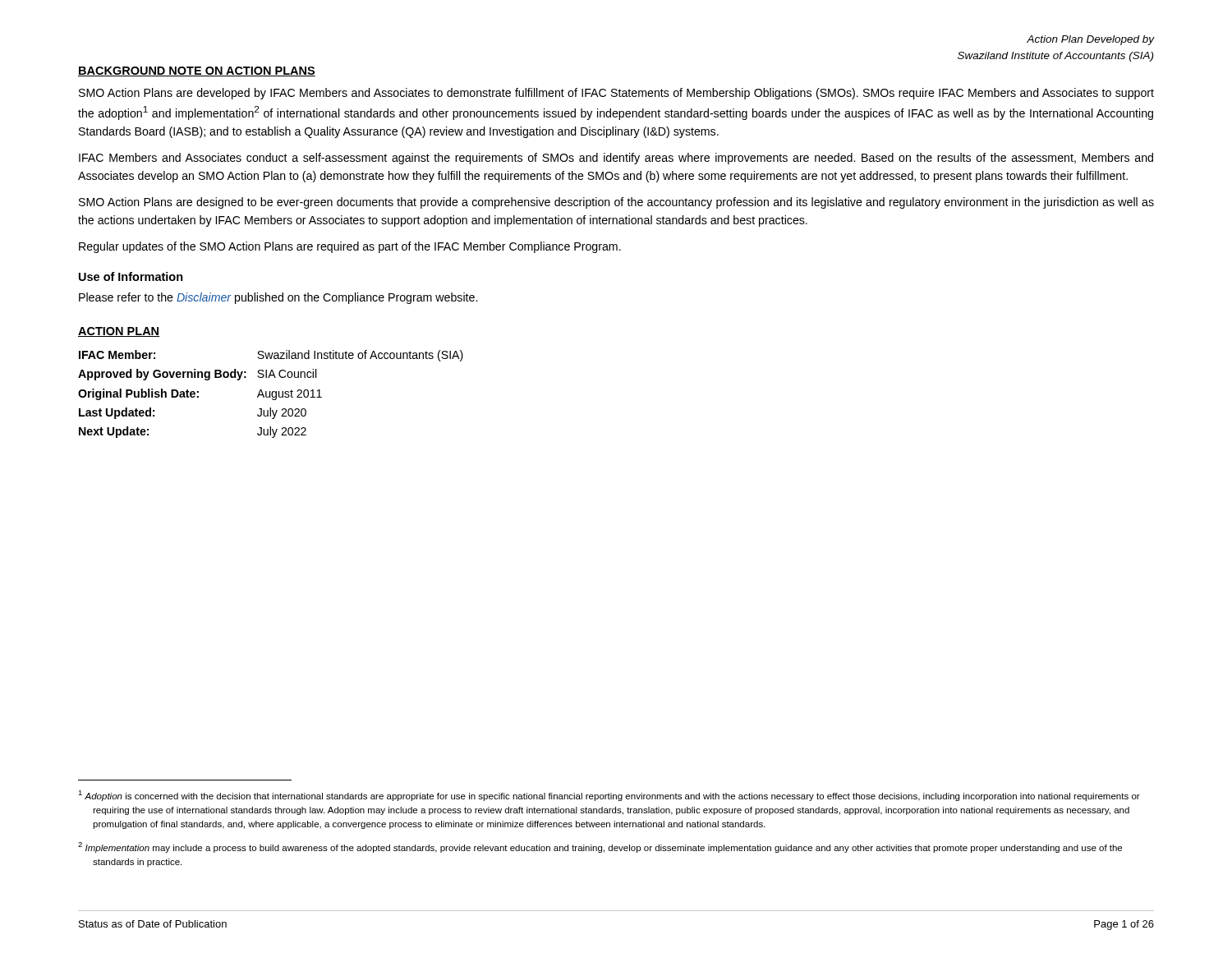Screen dimensions: 953x1232
Task: Locate the table with the text "IFAC Member:"
Action: (x=616, y=394)
